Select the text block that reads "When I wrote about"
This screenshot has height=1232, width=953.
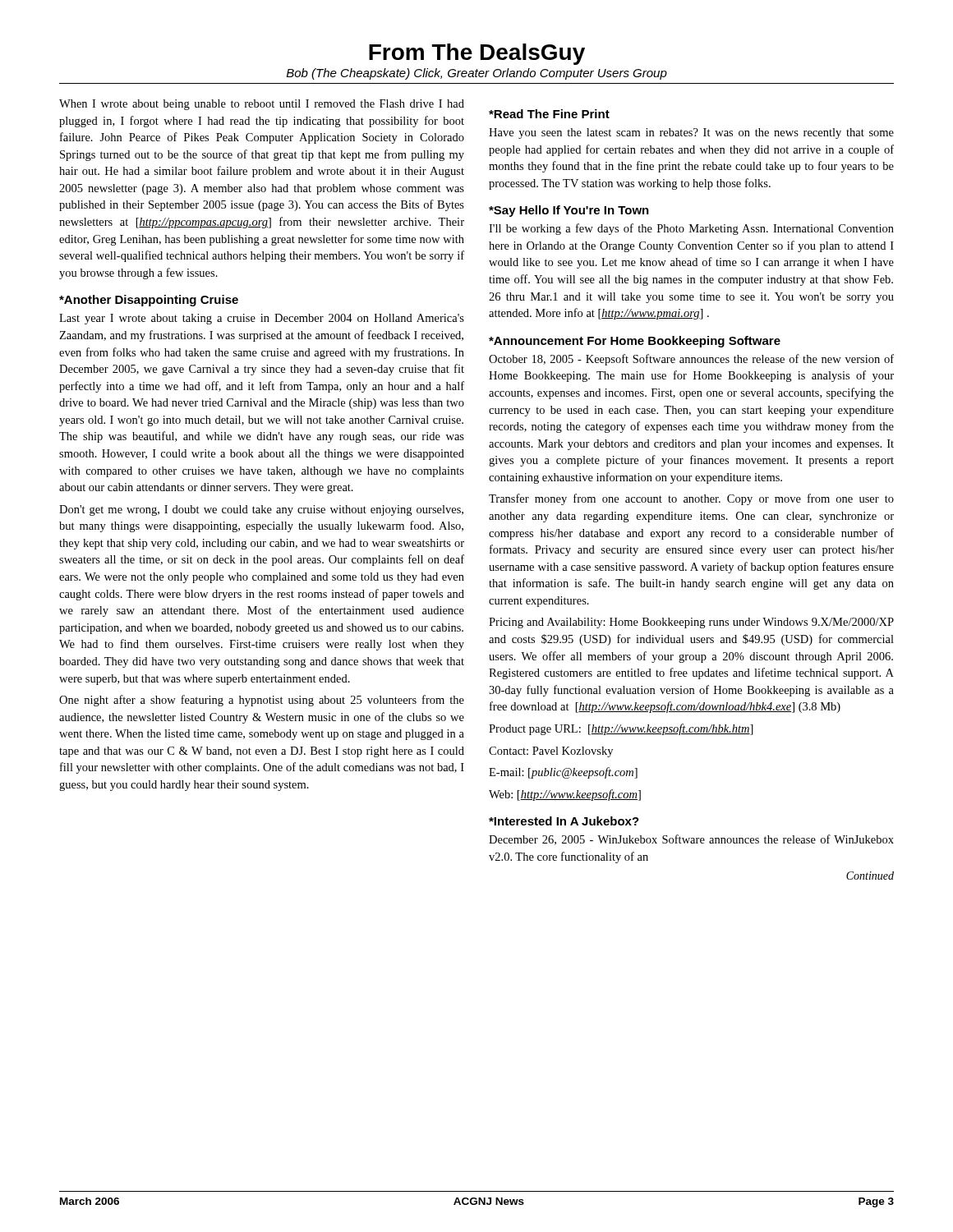click(x=262, y=188)
